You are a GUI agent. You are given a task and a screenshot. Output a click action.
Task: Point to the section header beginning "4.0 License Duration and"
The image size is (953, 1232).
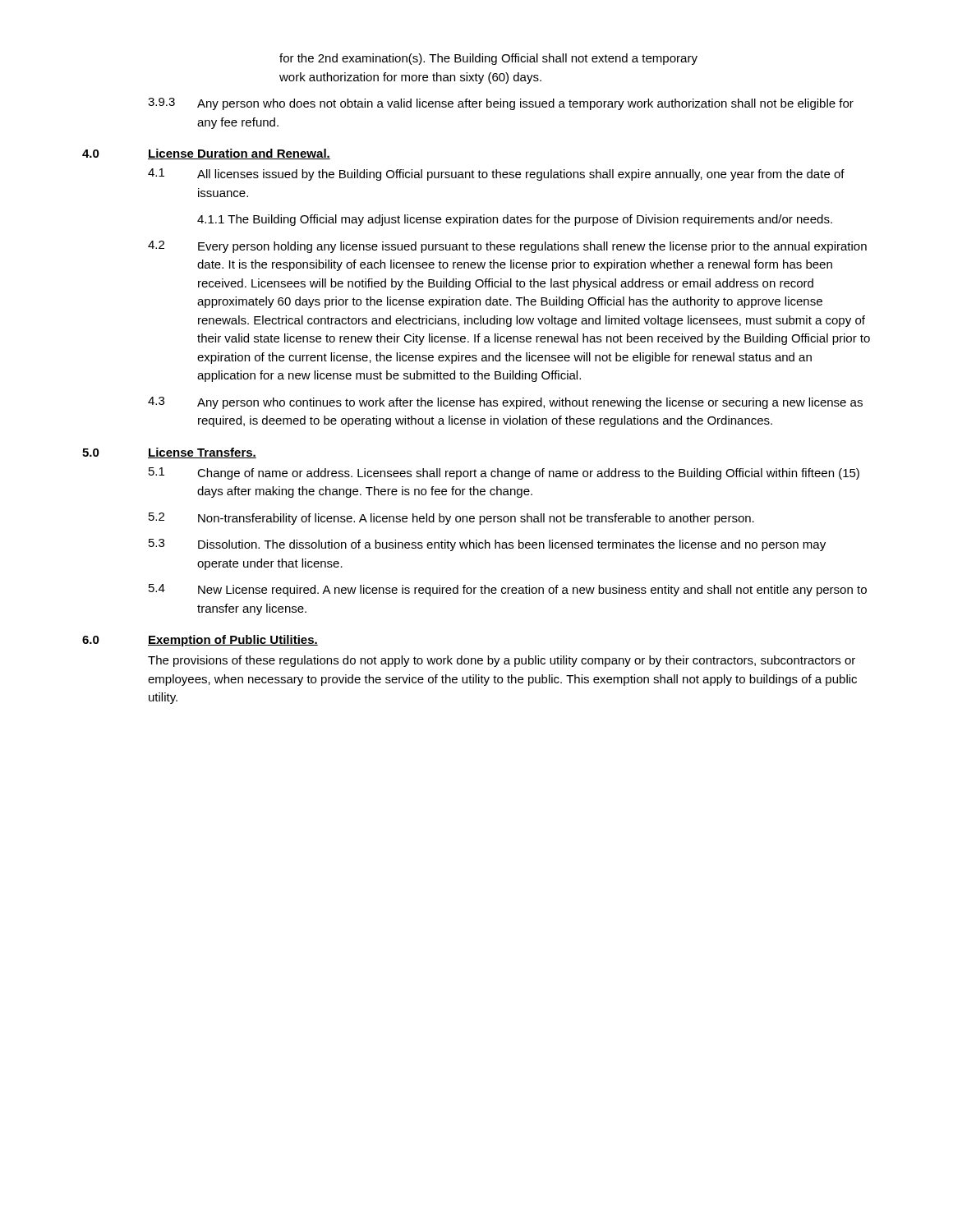point(206,153)
